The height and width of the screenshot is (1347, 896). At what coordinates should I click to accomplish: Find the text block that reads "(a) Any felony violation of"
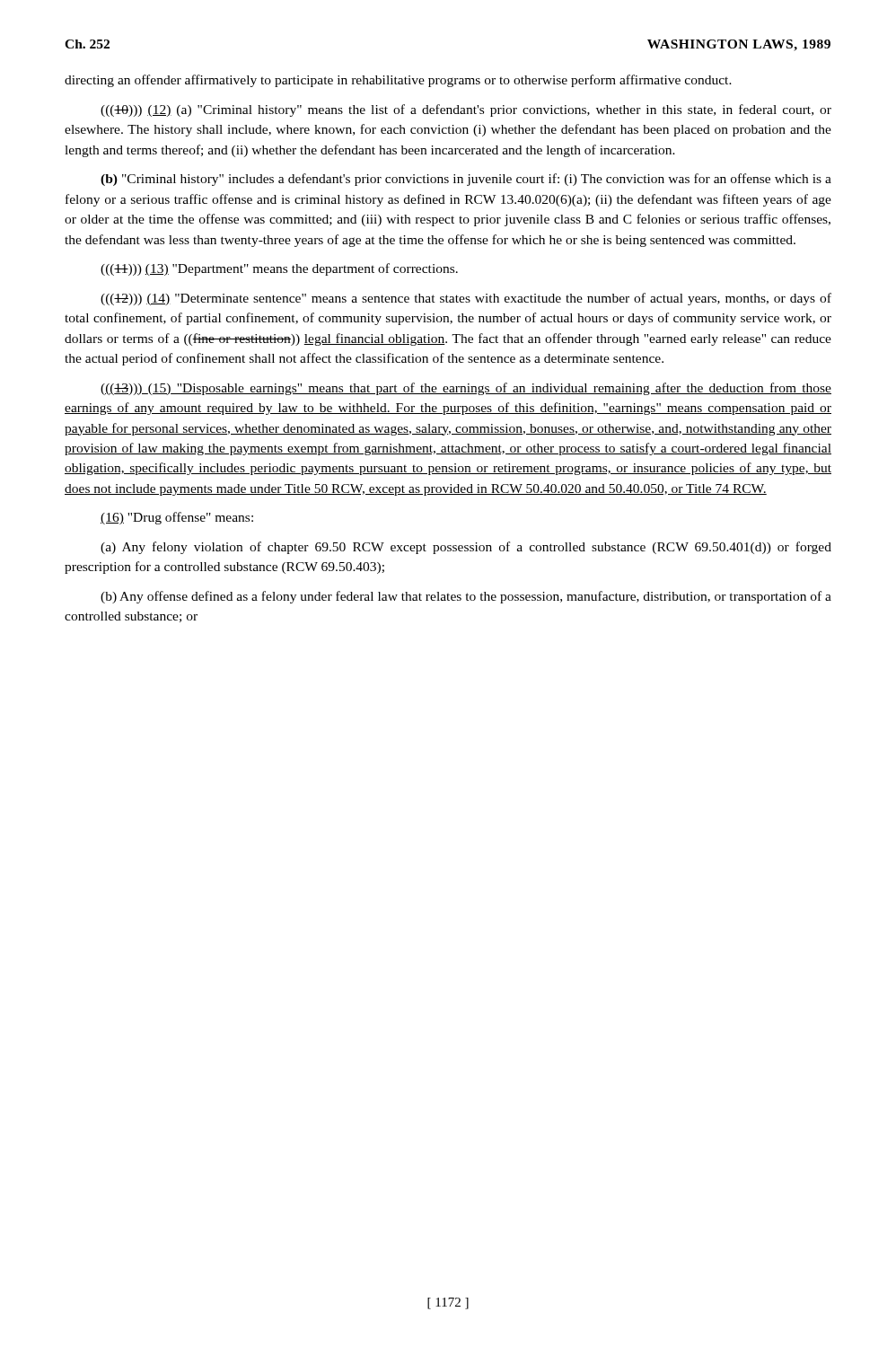(x=448, y=556)
